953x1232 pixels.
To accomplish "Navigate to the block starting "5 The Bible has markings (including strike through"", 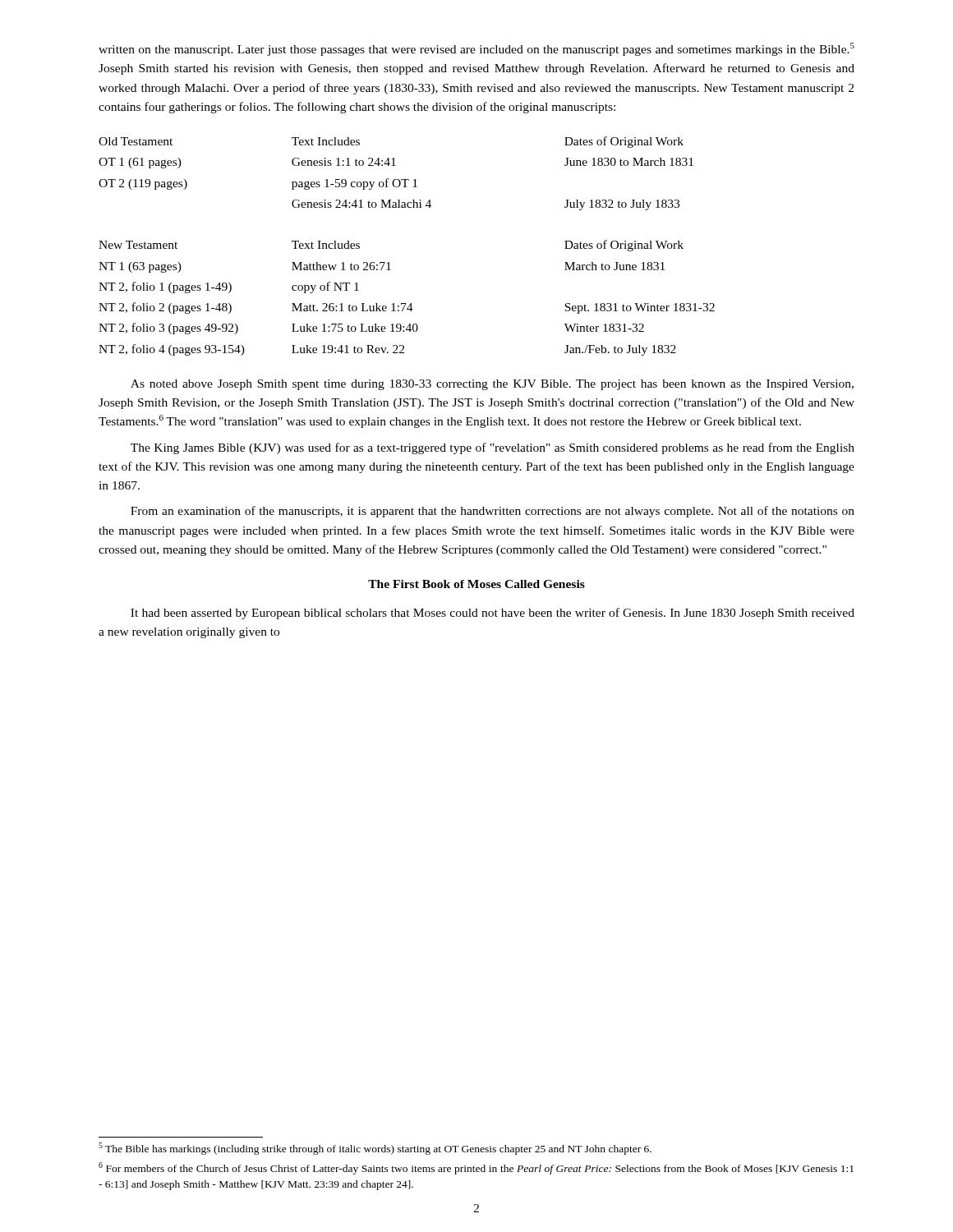I will [375, 1148].
